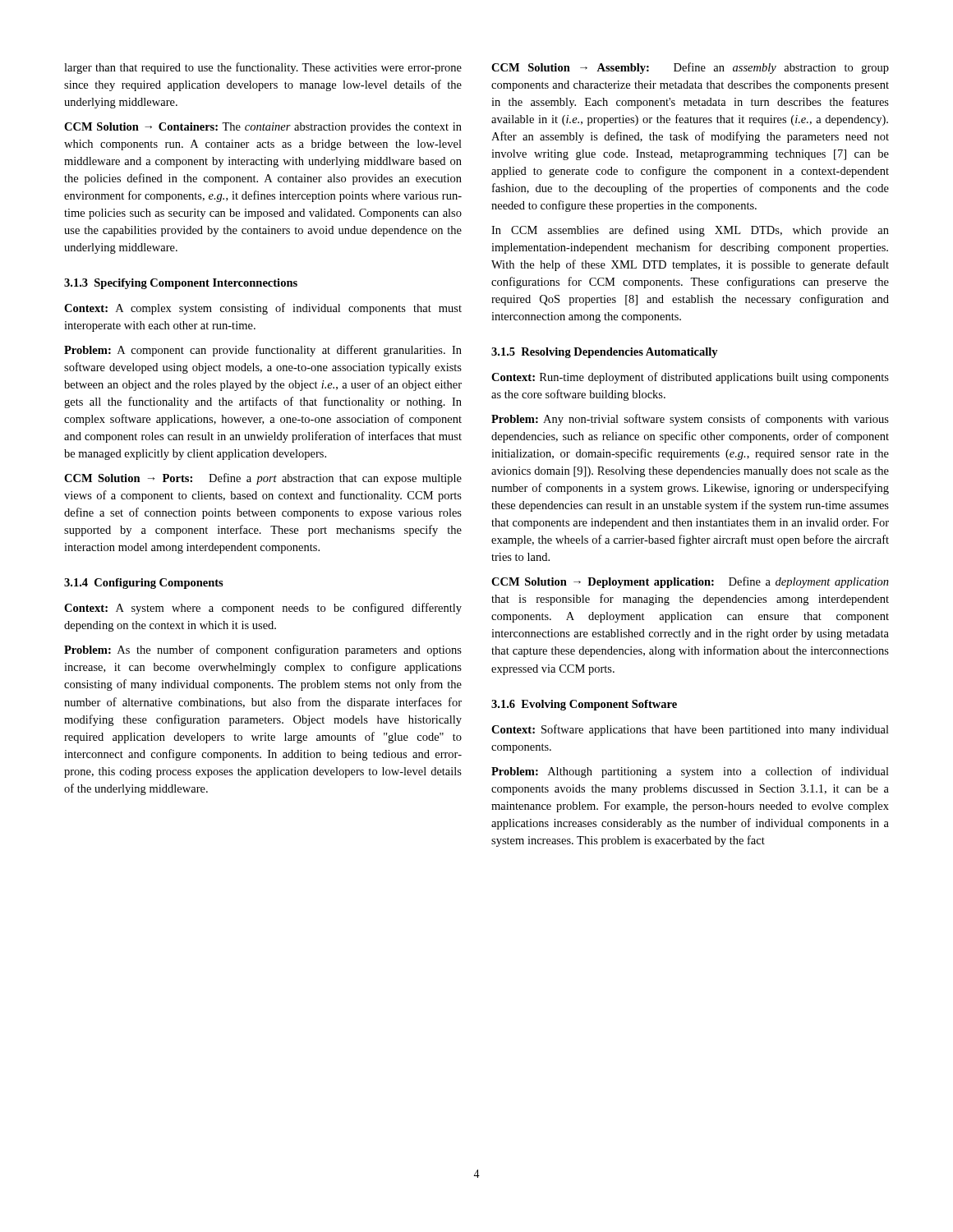Find the region starting "CCM Solution → Ports: Define"
Viewport: 953px width, 1232px height.
coord(263,513)
